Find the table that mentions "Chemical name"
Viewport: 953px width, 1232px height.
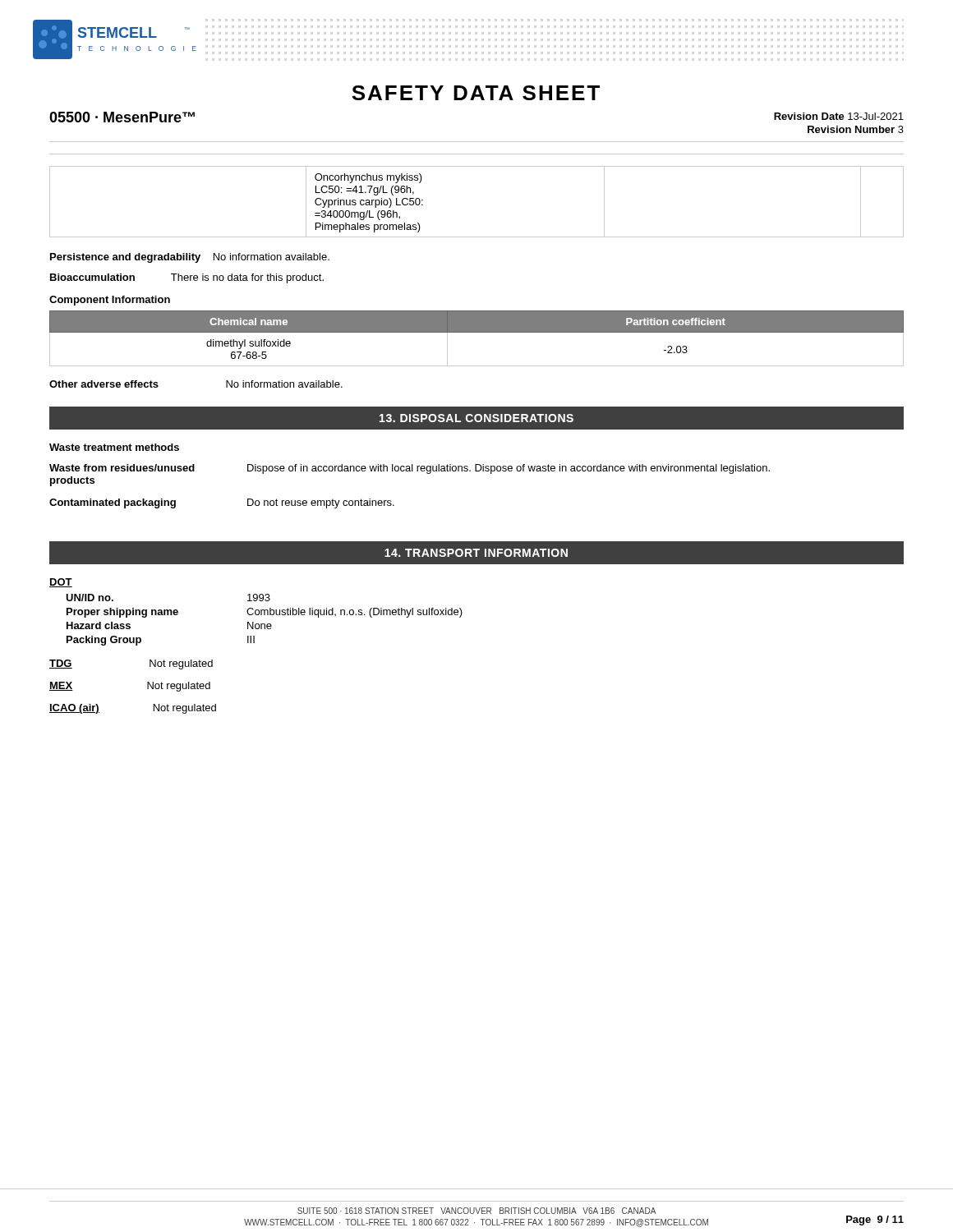(476, 338)
